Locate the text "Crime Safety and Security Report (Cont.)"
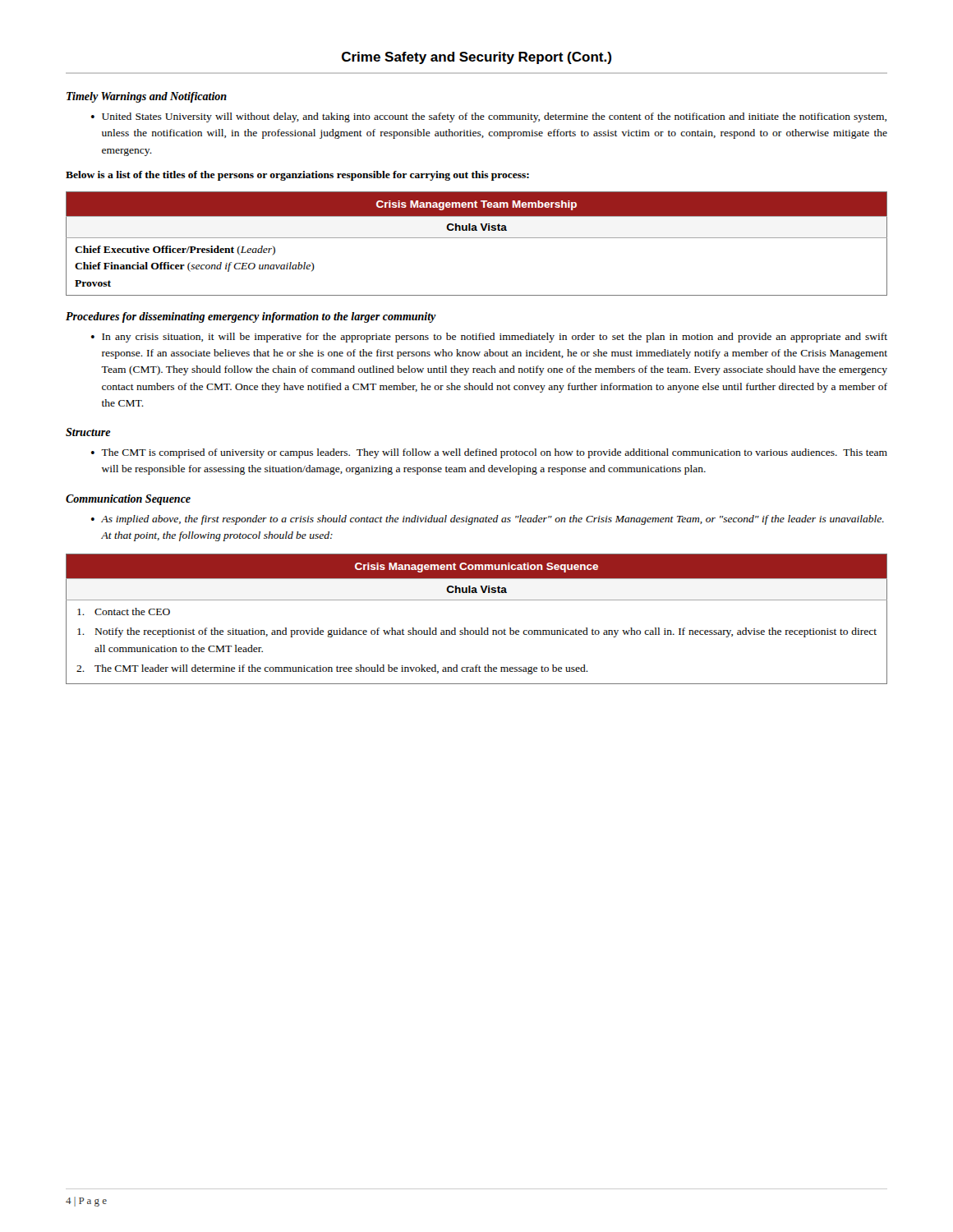 [x=476, y=62]
